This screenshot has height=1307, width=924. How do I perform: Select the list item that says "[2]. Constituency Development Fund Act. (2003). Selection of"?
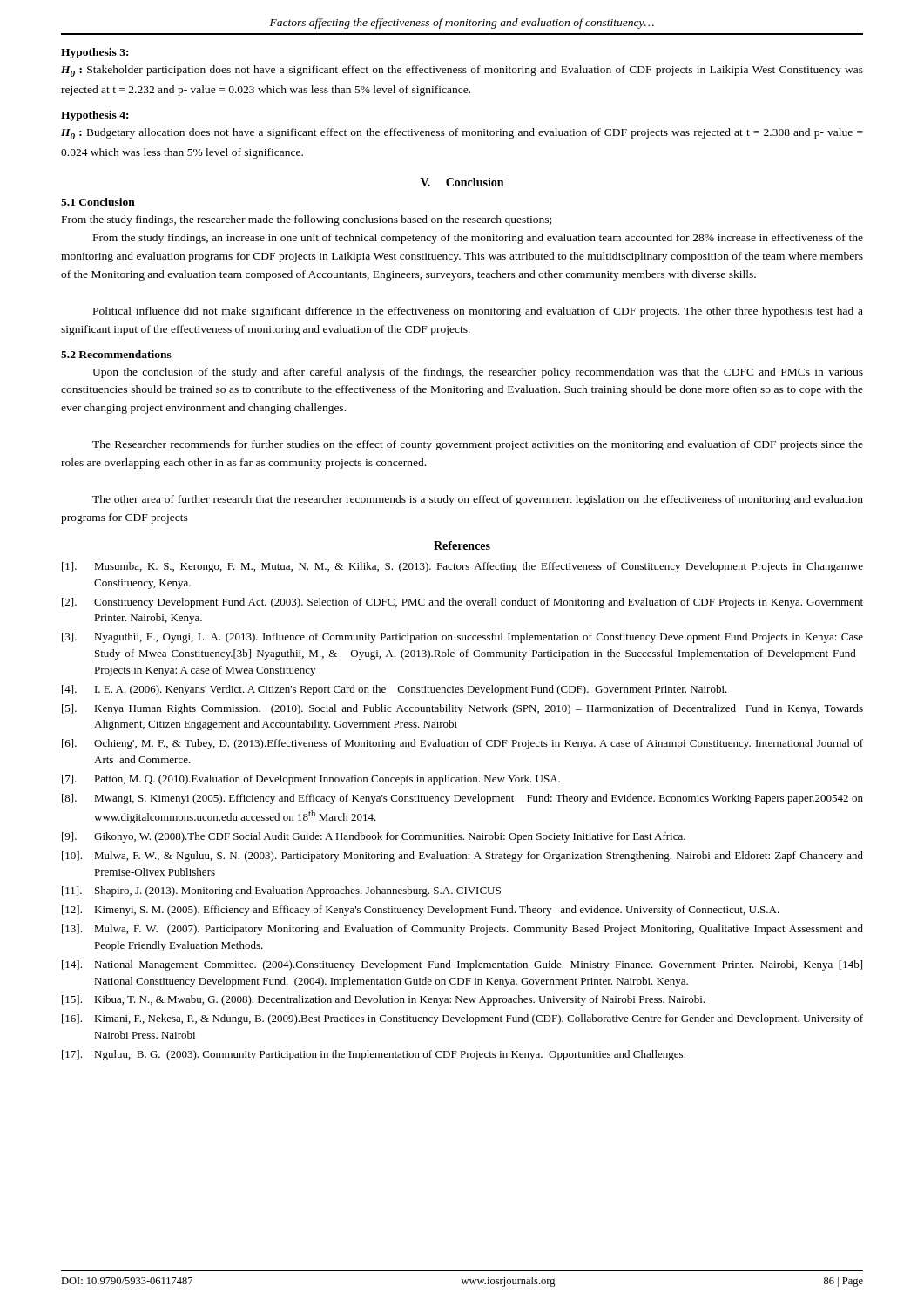[x=462, y=610]
